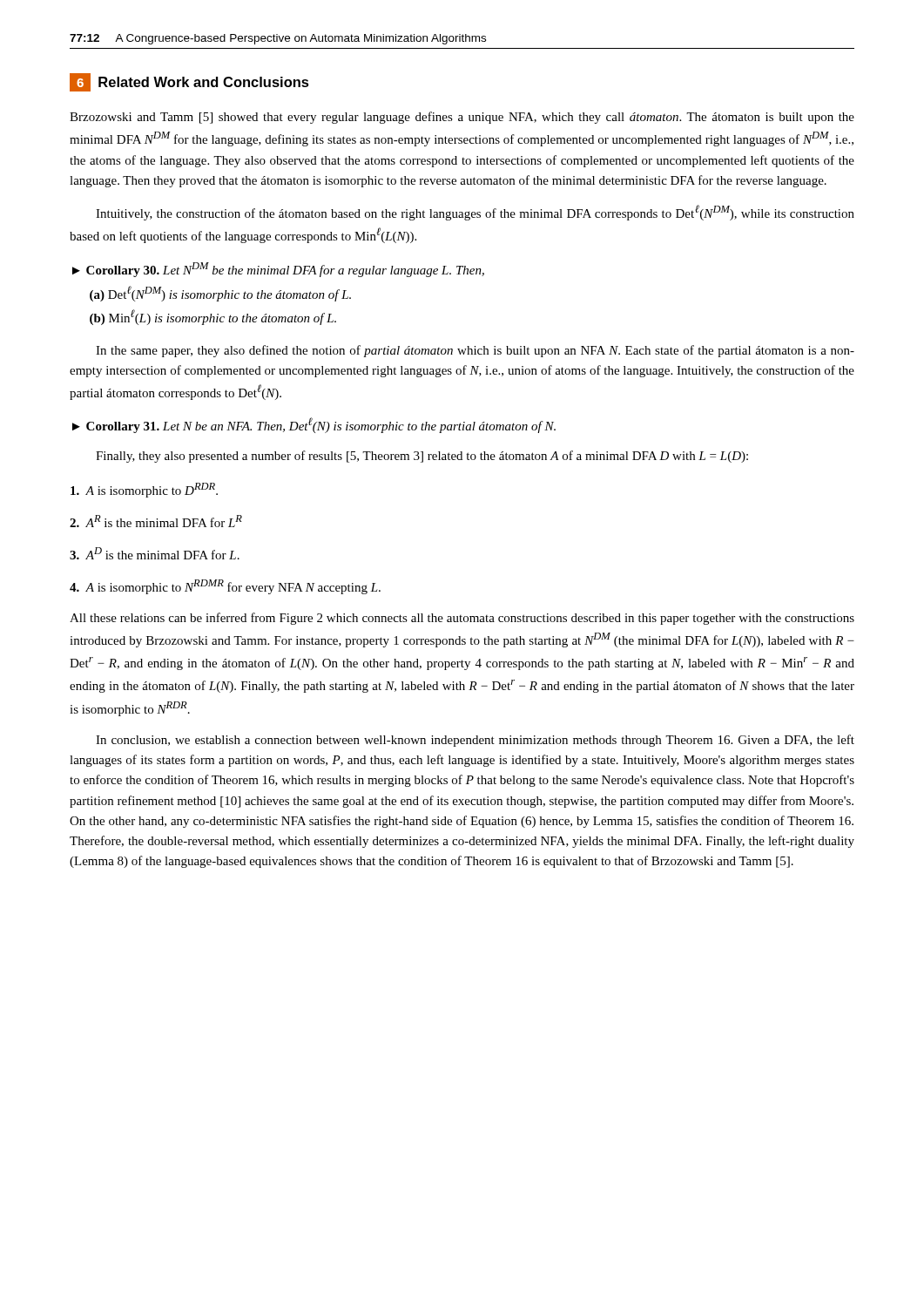The image size is (924, 1307).
Task: Select the text block containing "All these relations can be inferred from Figure"
Action: click(x=462, y=740)
